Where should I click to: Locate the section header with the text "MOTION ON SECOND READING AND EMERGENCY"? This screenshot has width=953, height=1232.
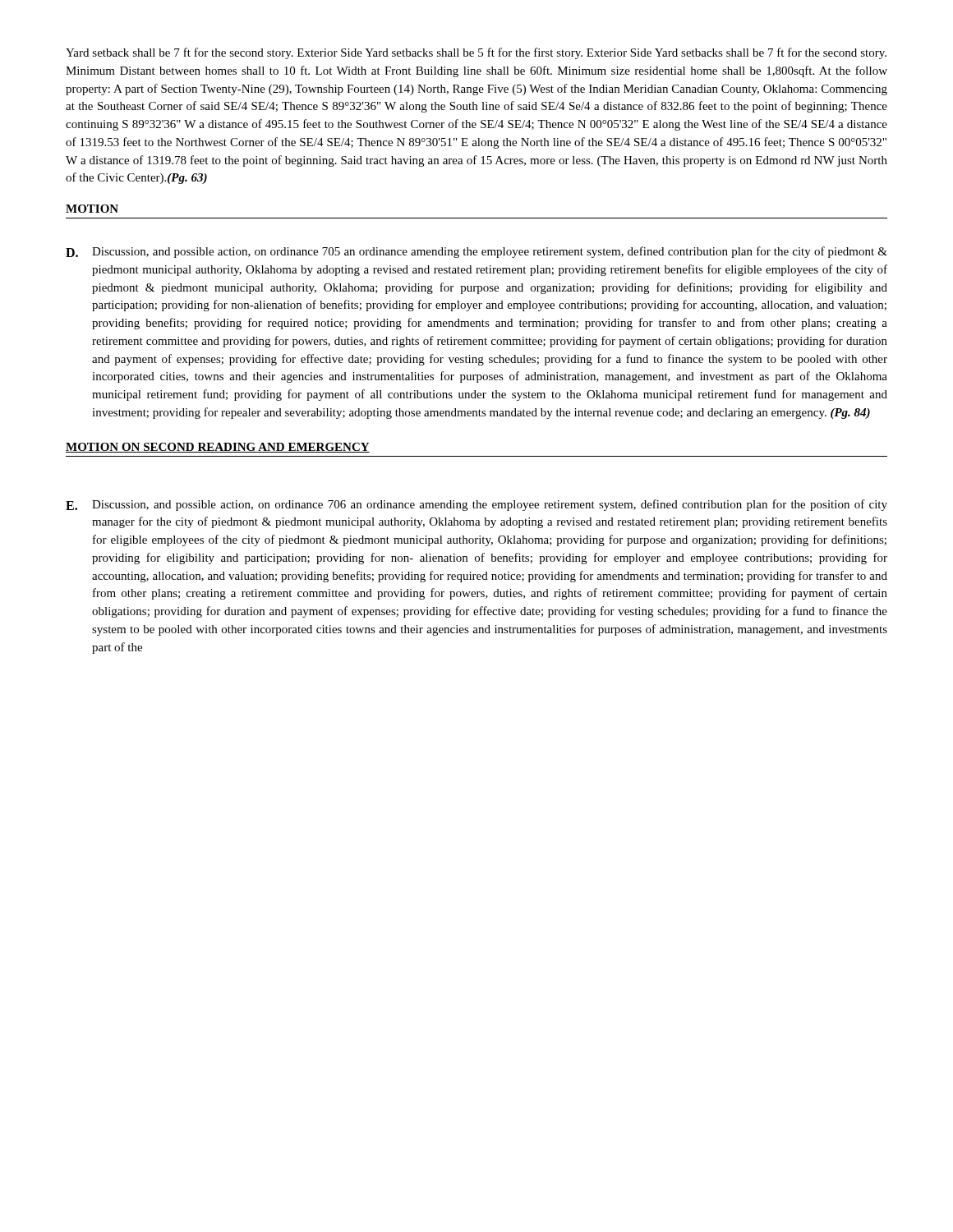pyautogui.click(x=218, y=446)
